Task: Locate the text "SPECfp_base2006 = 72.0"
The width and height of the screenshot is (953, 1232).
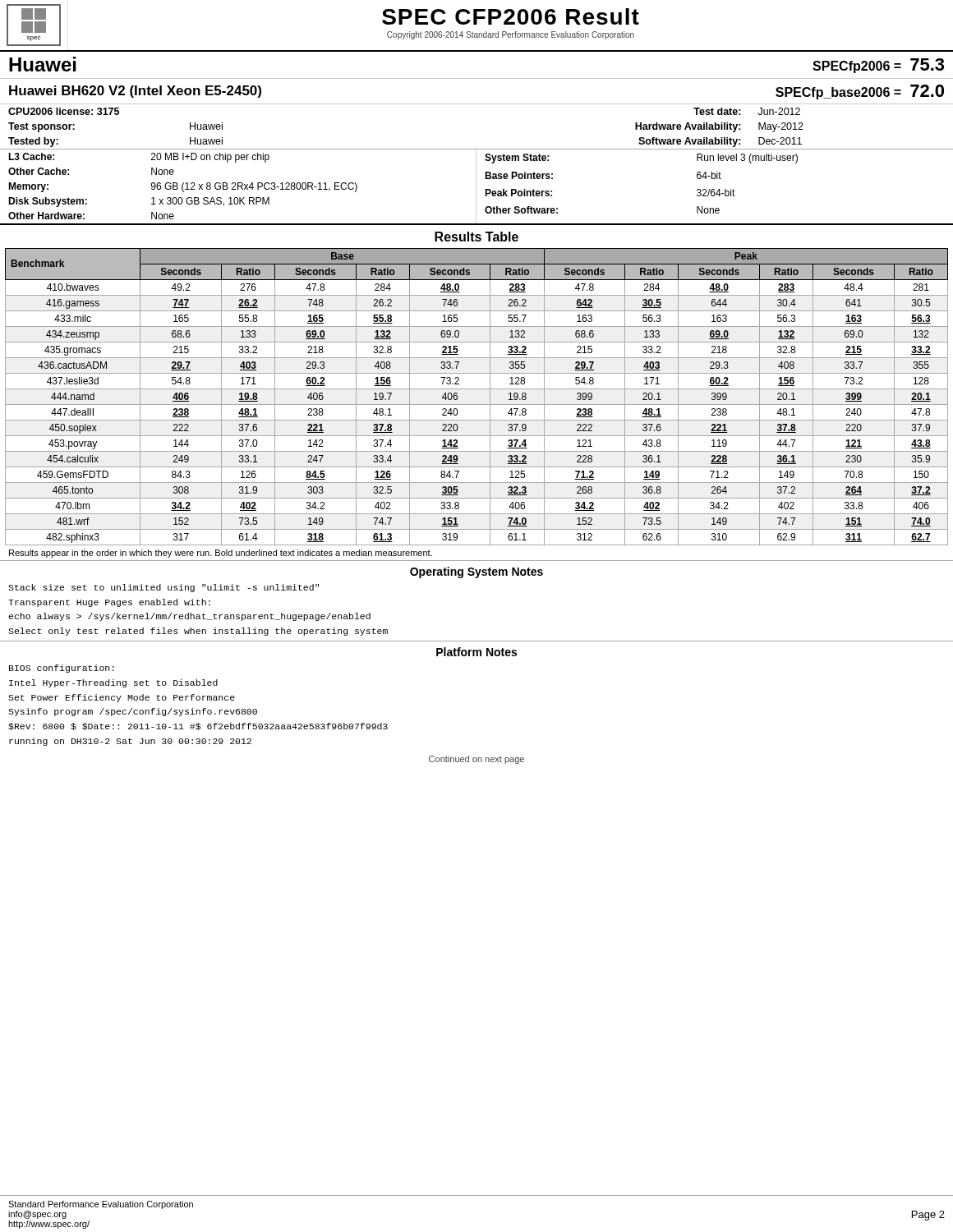Action: 860,91
